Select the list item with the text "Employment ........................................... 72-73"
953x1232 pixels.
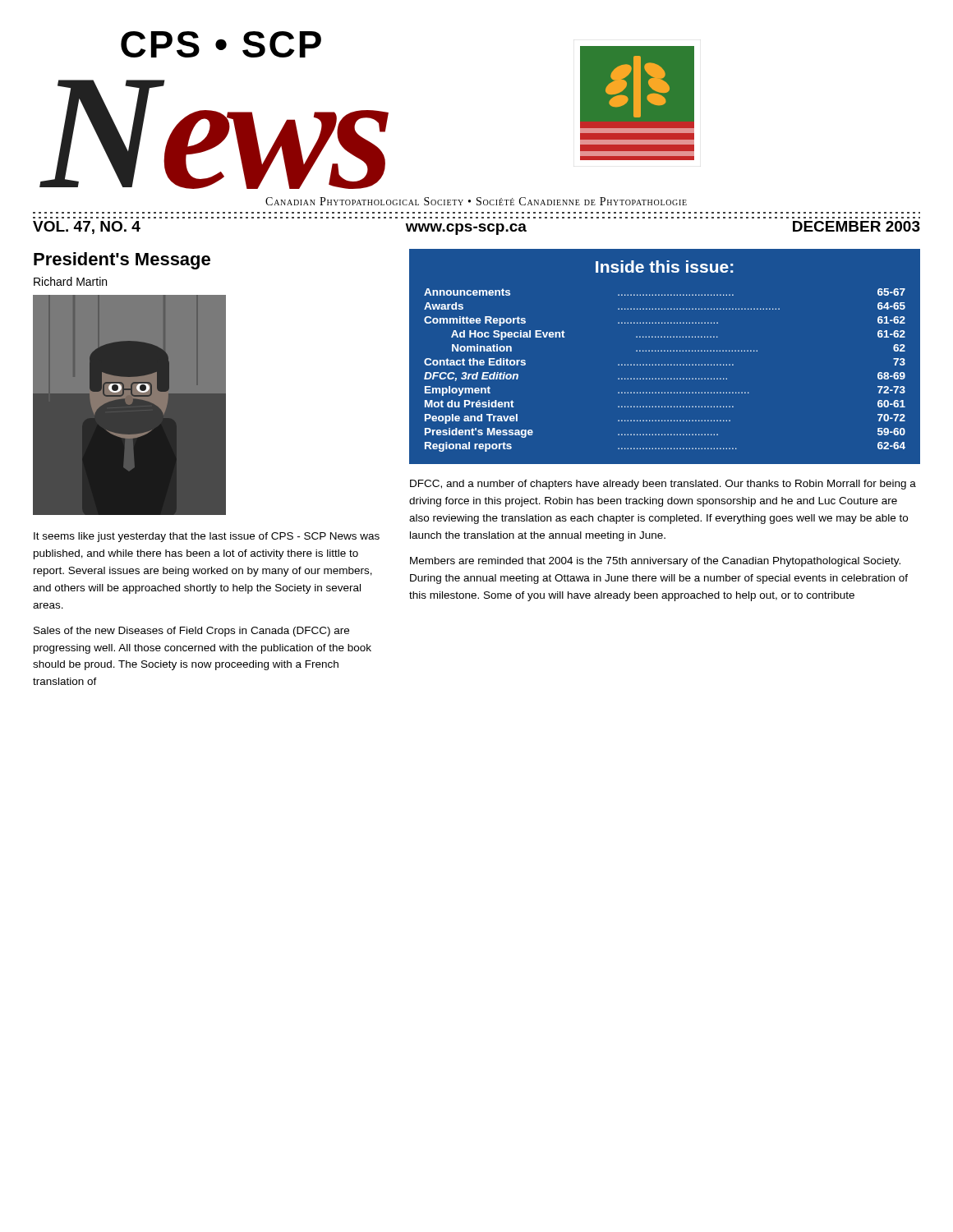(665, 390)
